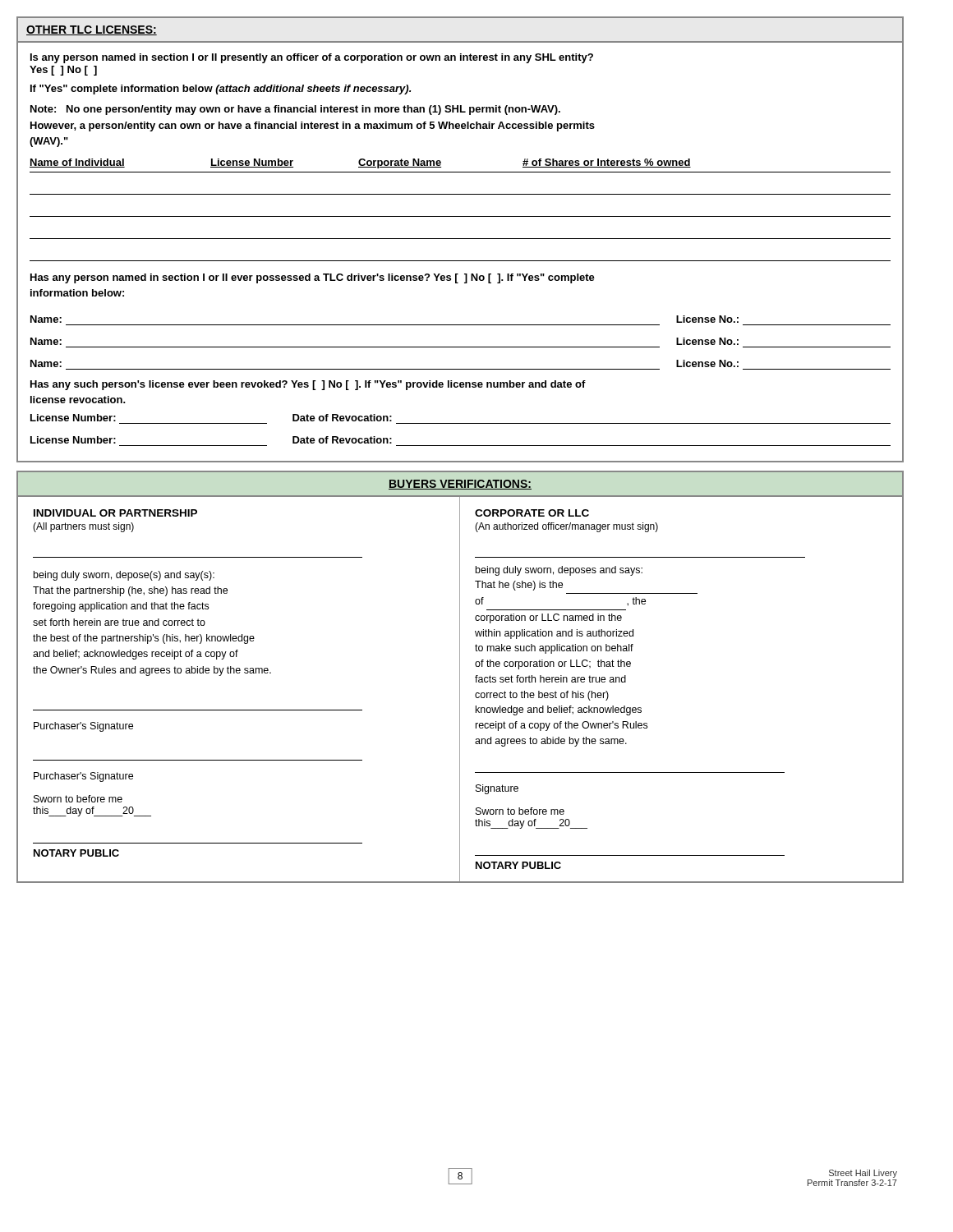The image size is (953, 1232).
Task: Where is the passage that starts "Name: License No.: Name:"?
Action: (460, 339)
